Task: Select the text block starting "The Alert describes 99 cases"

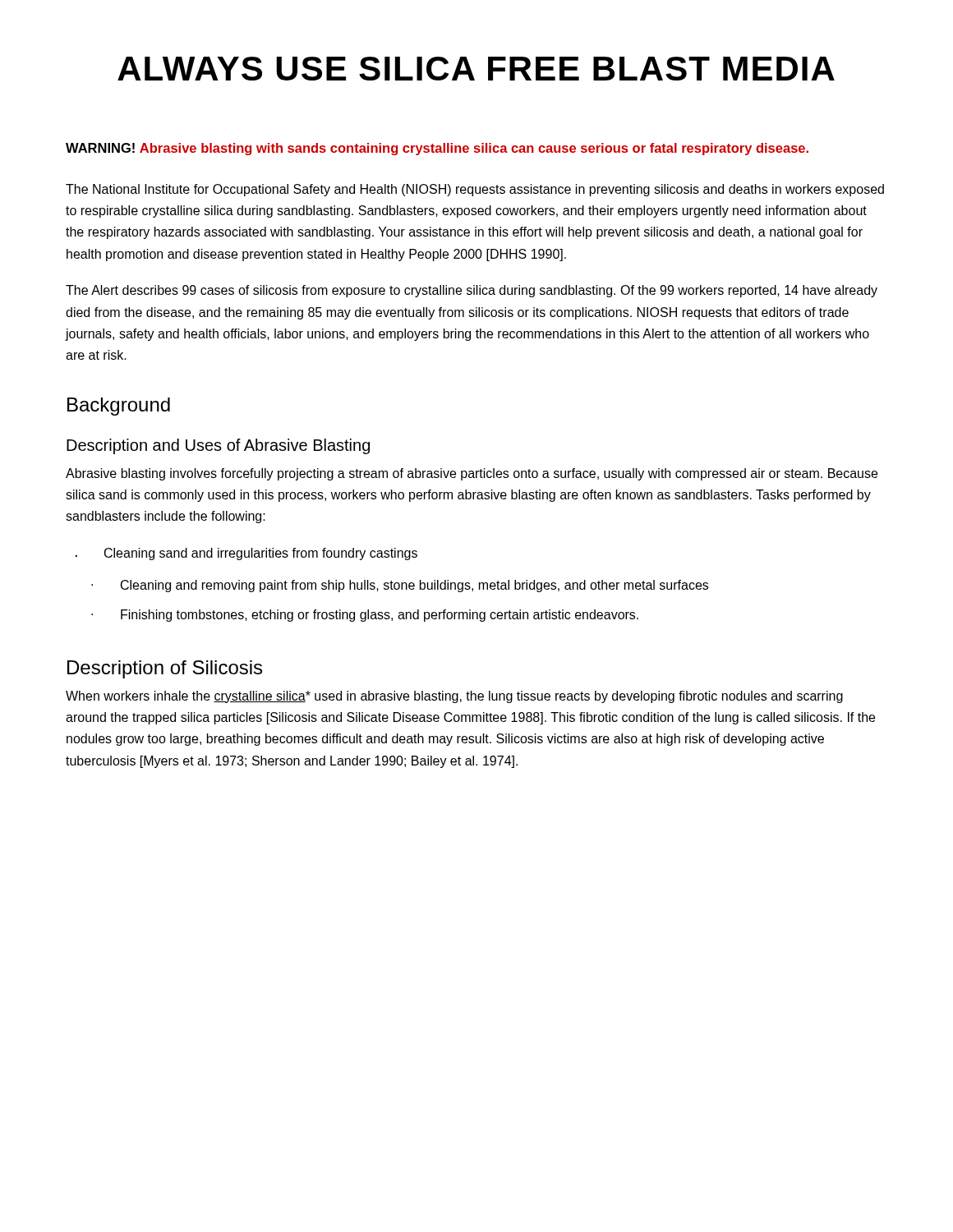Action: 472,323
